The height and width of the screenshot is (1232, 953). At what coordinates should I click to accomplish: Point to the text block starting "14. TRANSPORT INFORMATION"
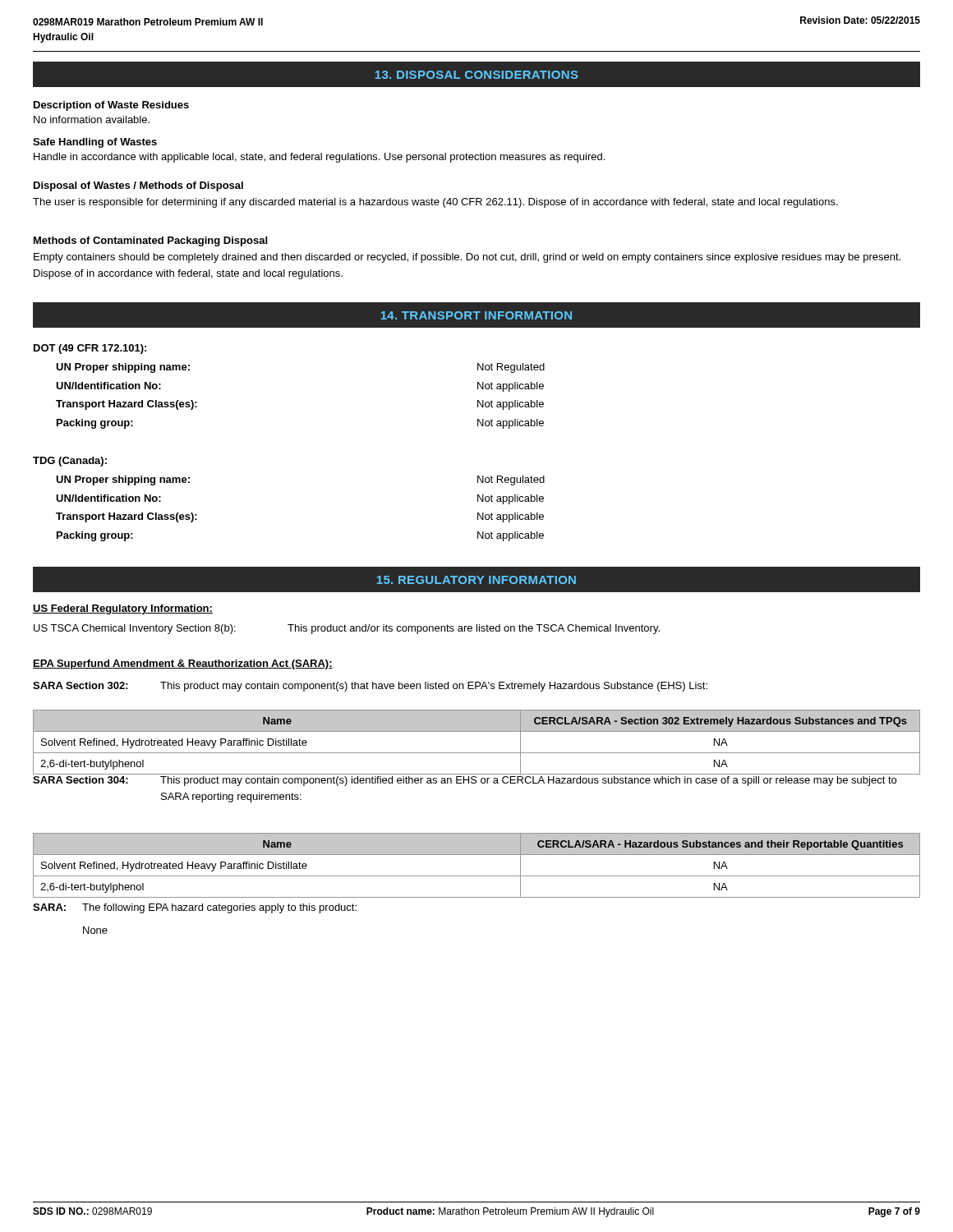pos(476,315)
